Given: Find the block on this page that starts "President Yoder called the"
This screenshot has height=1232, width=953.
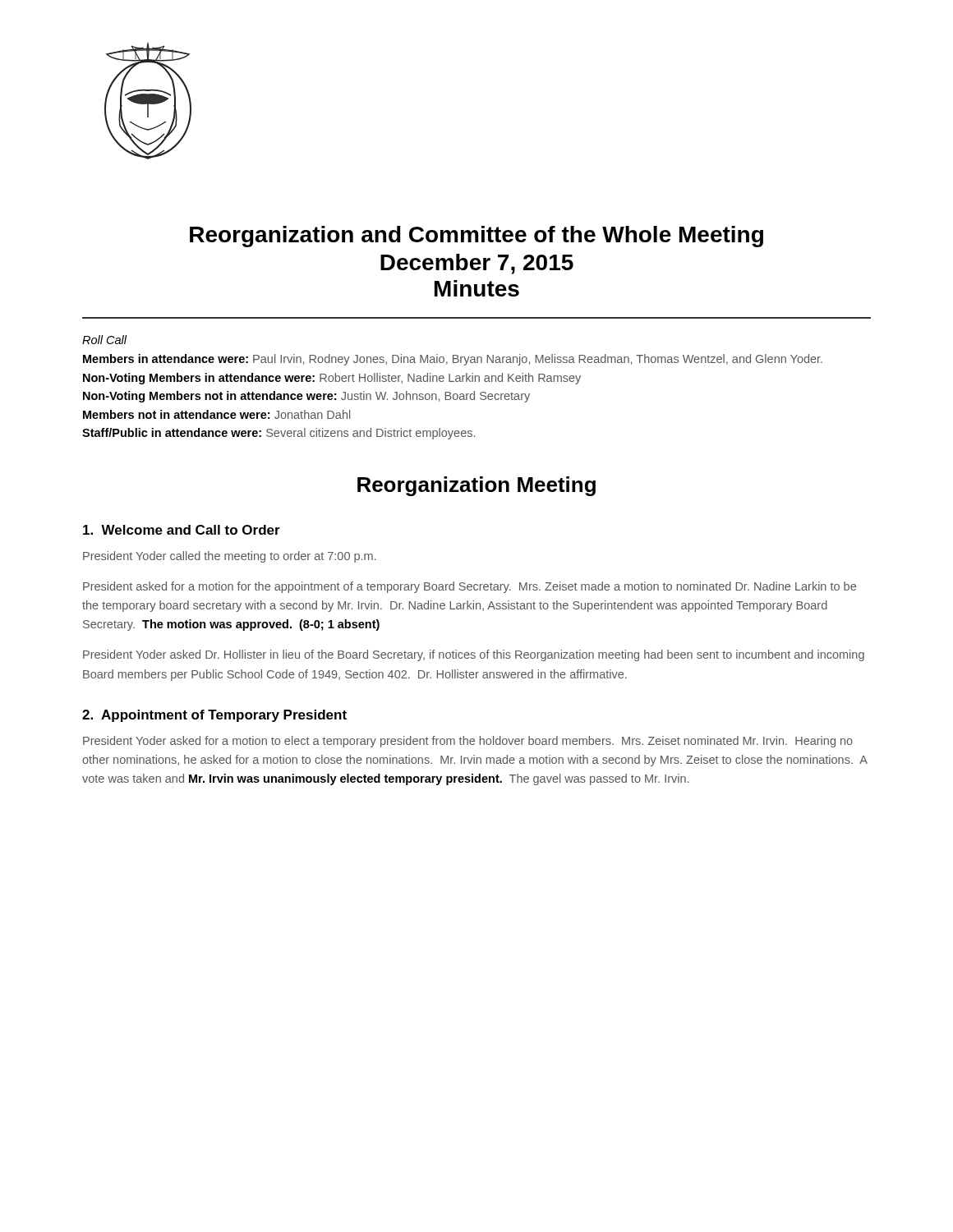Looking at the screenshot, I should tap(229, 556).
